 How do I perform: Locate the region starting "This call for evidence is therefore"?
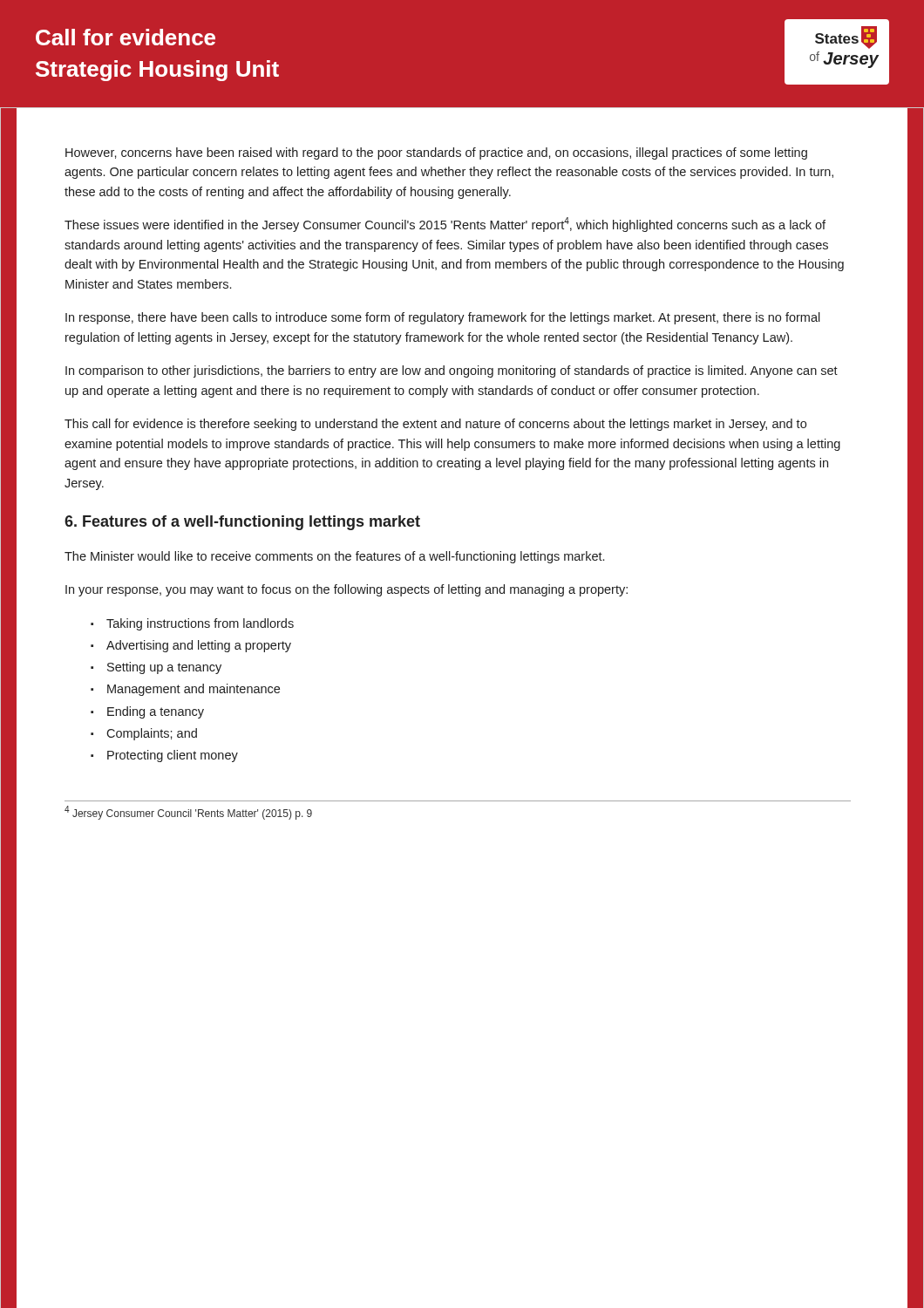458,454
